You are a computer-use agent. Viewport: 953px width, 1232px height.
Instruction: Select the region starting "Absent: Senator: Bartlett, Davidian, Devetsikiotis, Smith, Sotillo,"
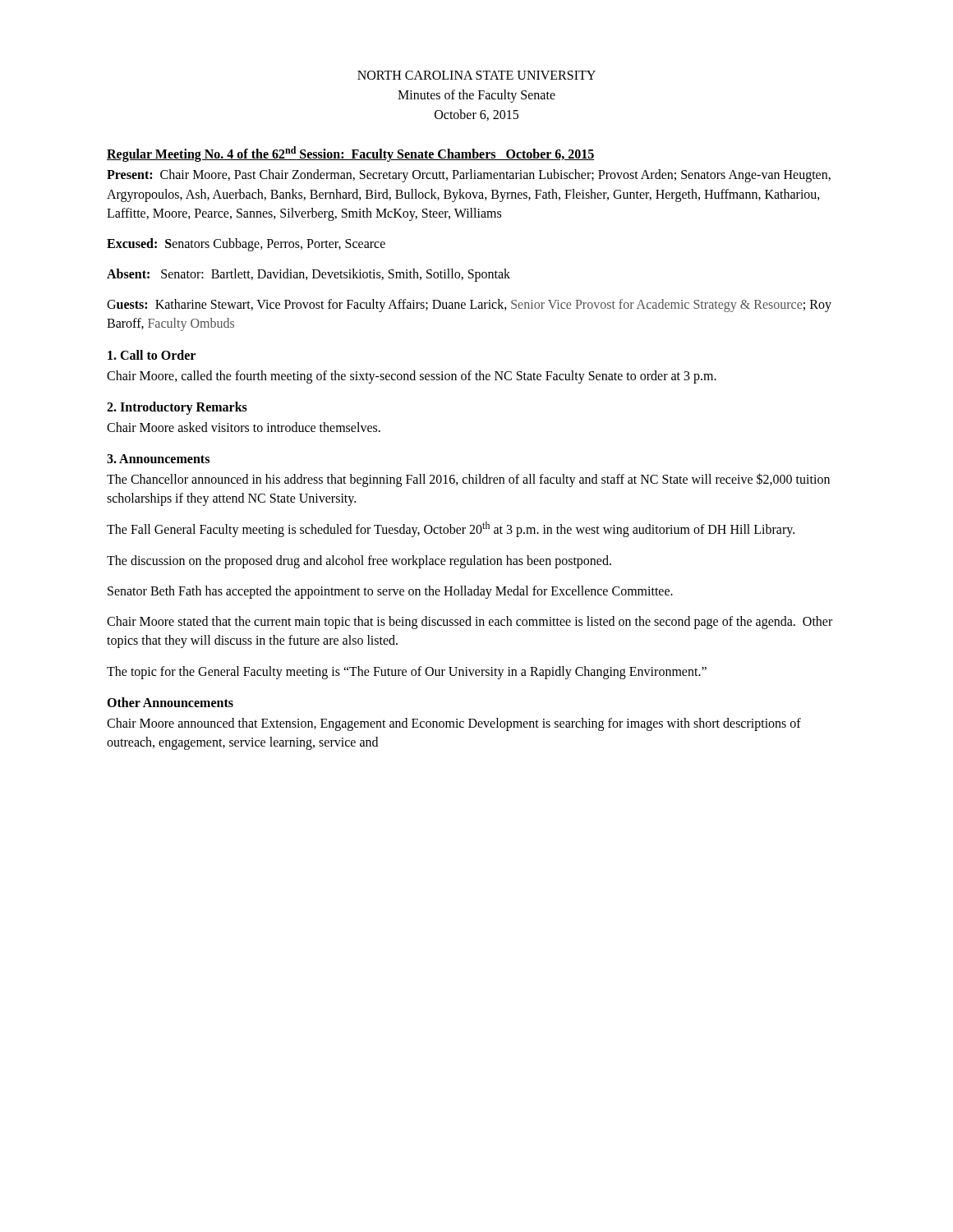point(309,274)
